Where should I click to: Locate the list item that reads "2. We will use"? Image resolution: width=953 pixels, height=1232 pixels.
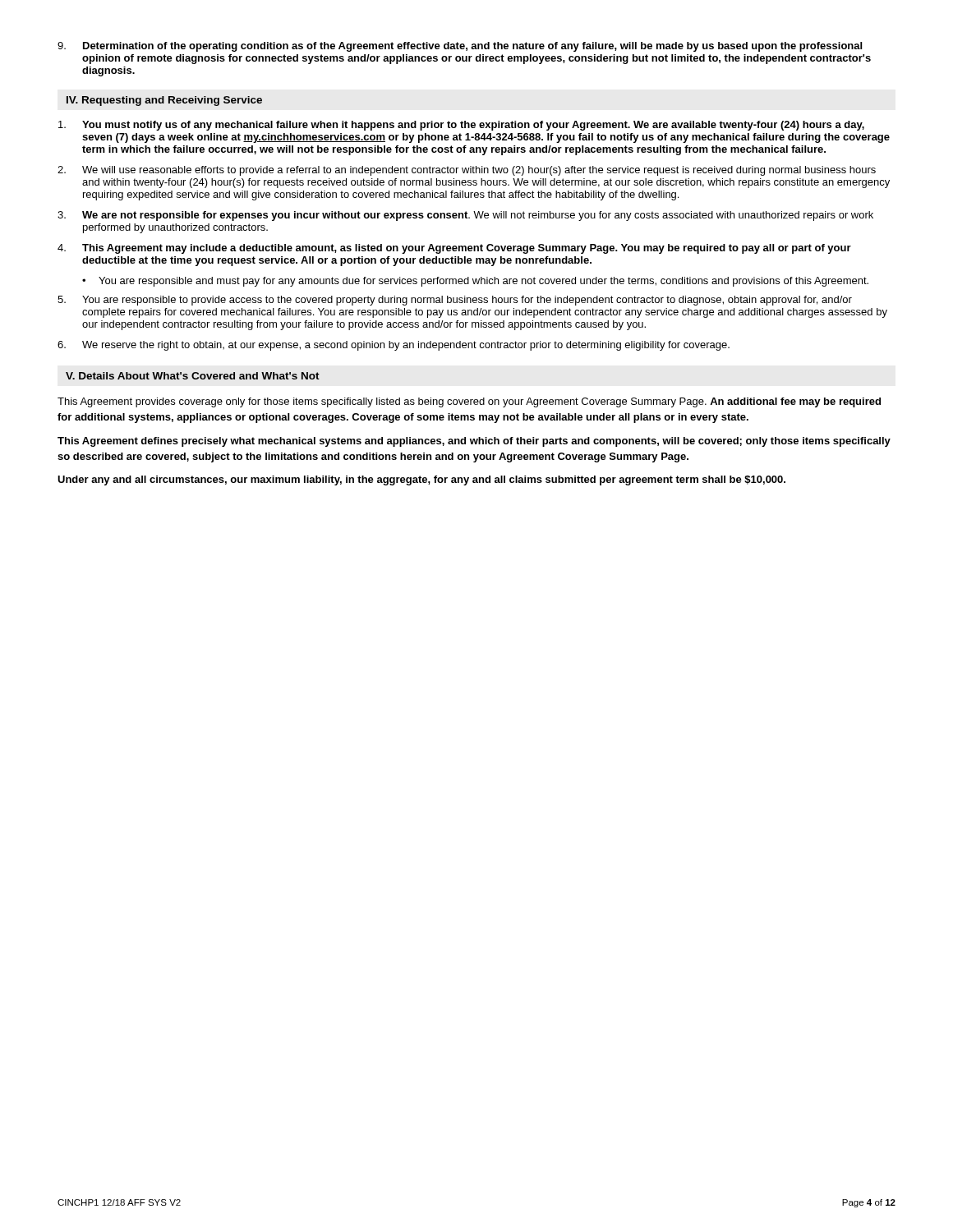coord(476,182)
